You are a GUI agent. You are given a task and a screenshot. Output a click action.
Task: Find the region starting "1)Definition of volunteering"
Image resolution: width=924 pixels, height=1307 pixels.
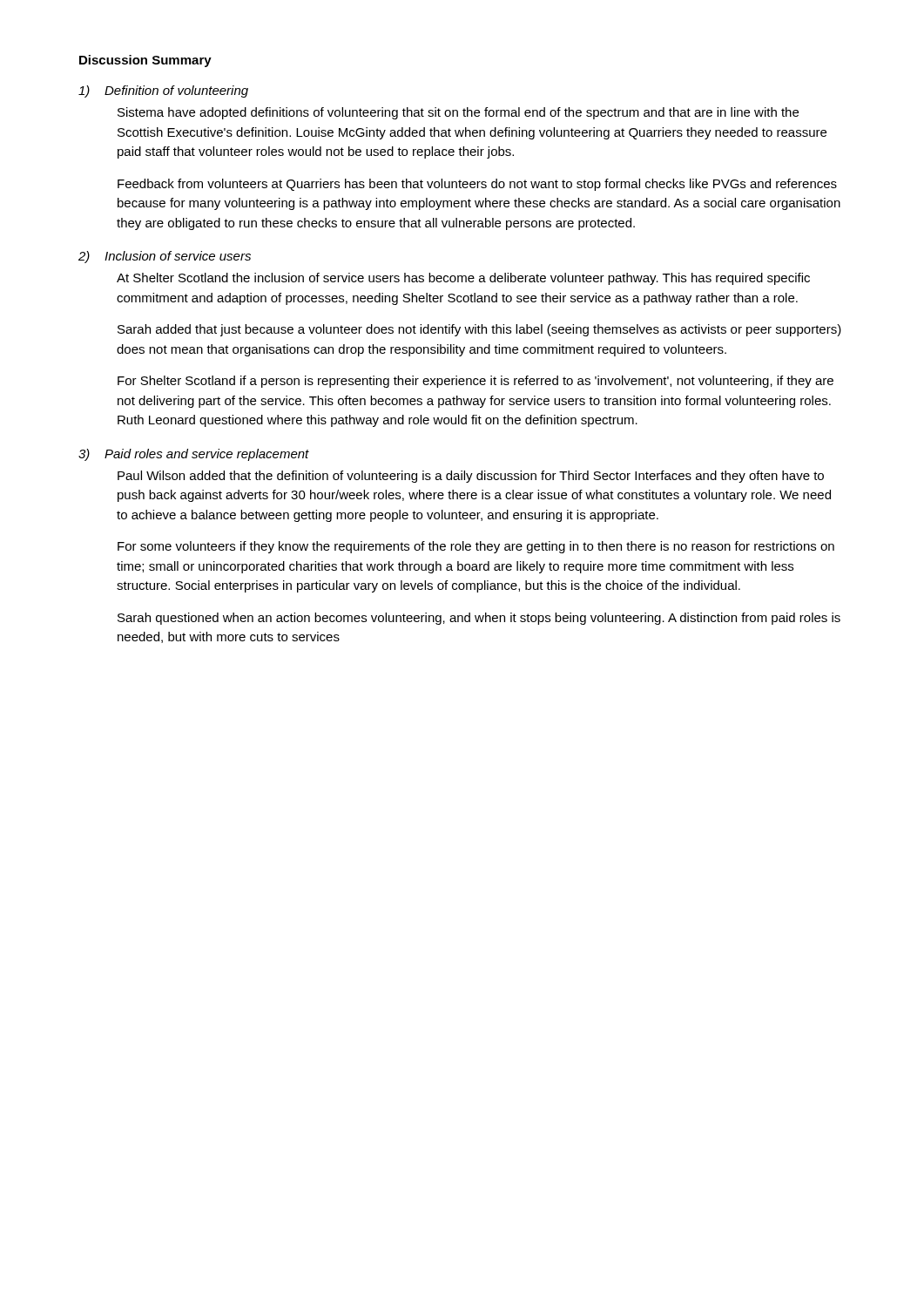pos(462,158)
